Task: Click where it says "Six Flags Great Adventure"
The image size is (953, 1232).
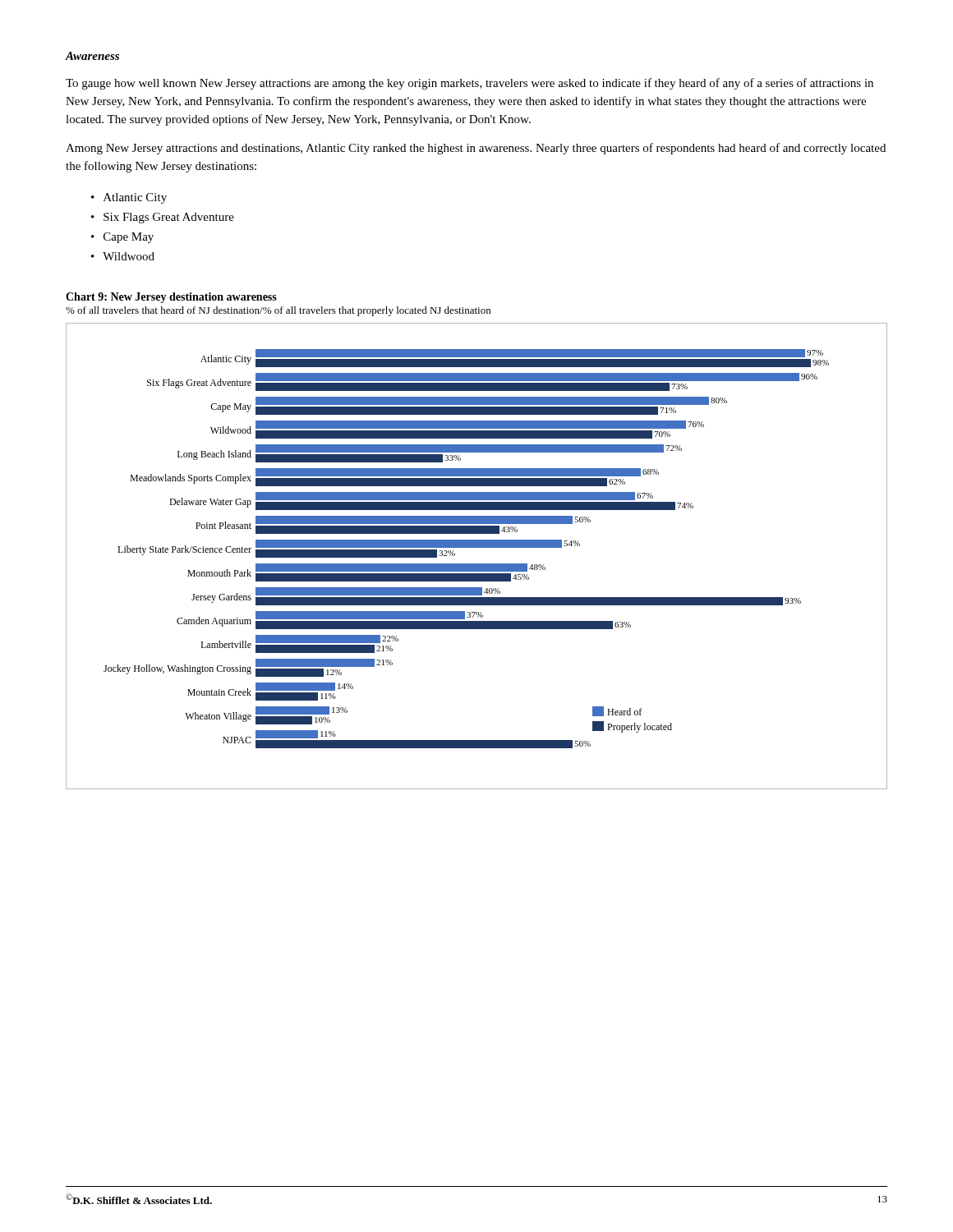Action: 168,217
